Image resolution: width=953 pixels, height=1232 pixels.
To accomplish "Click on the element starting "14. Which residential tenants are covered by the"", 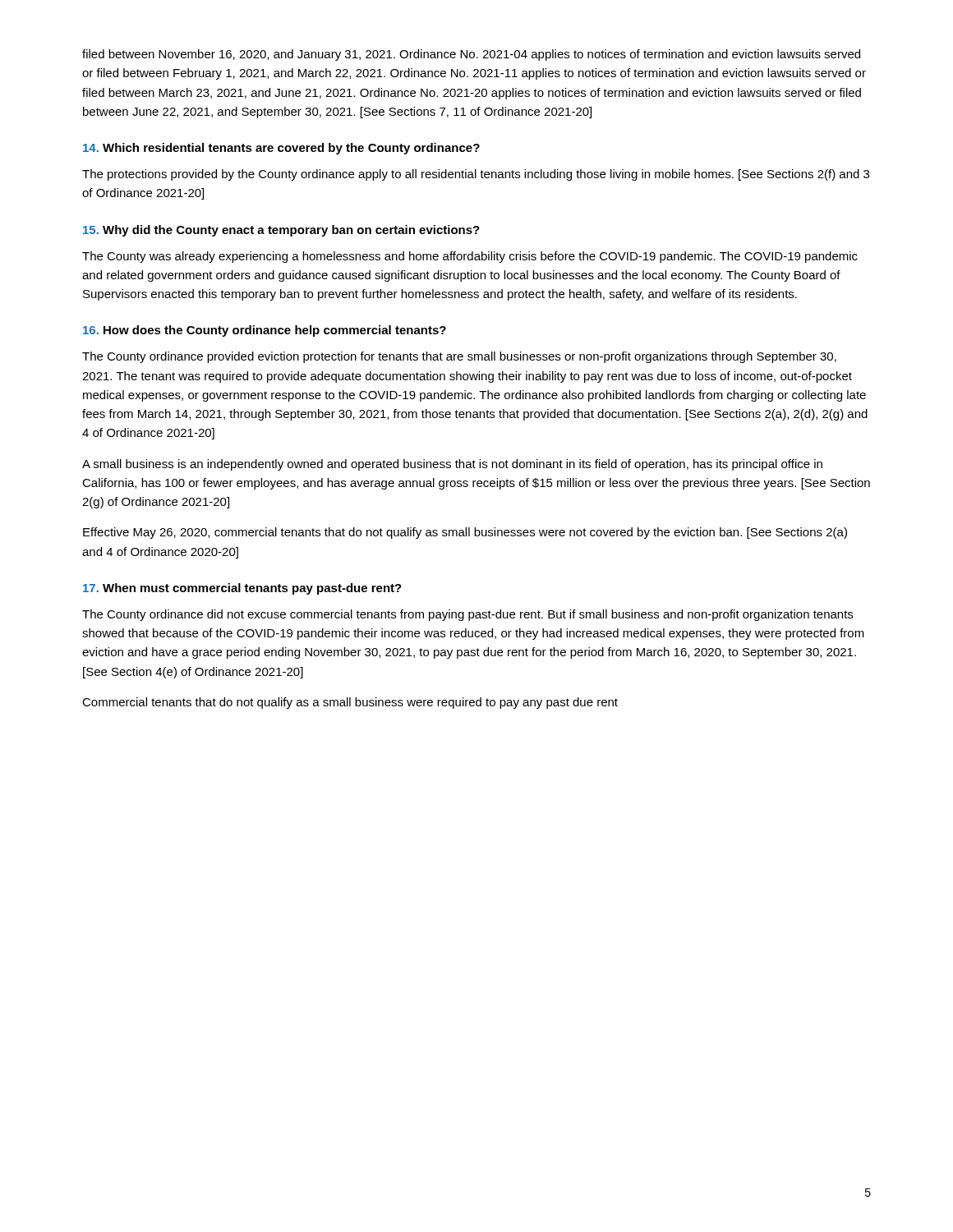I will click(x=281, y=147).
